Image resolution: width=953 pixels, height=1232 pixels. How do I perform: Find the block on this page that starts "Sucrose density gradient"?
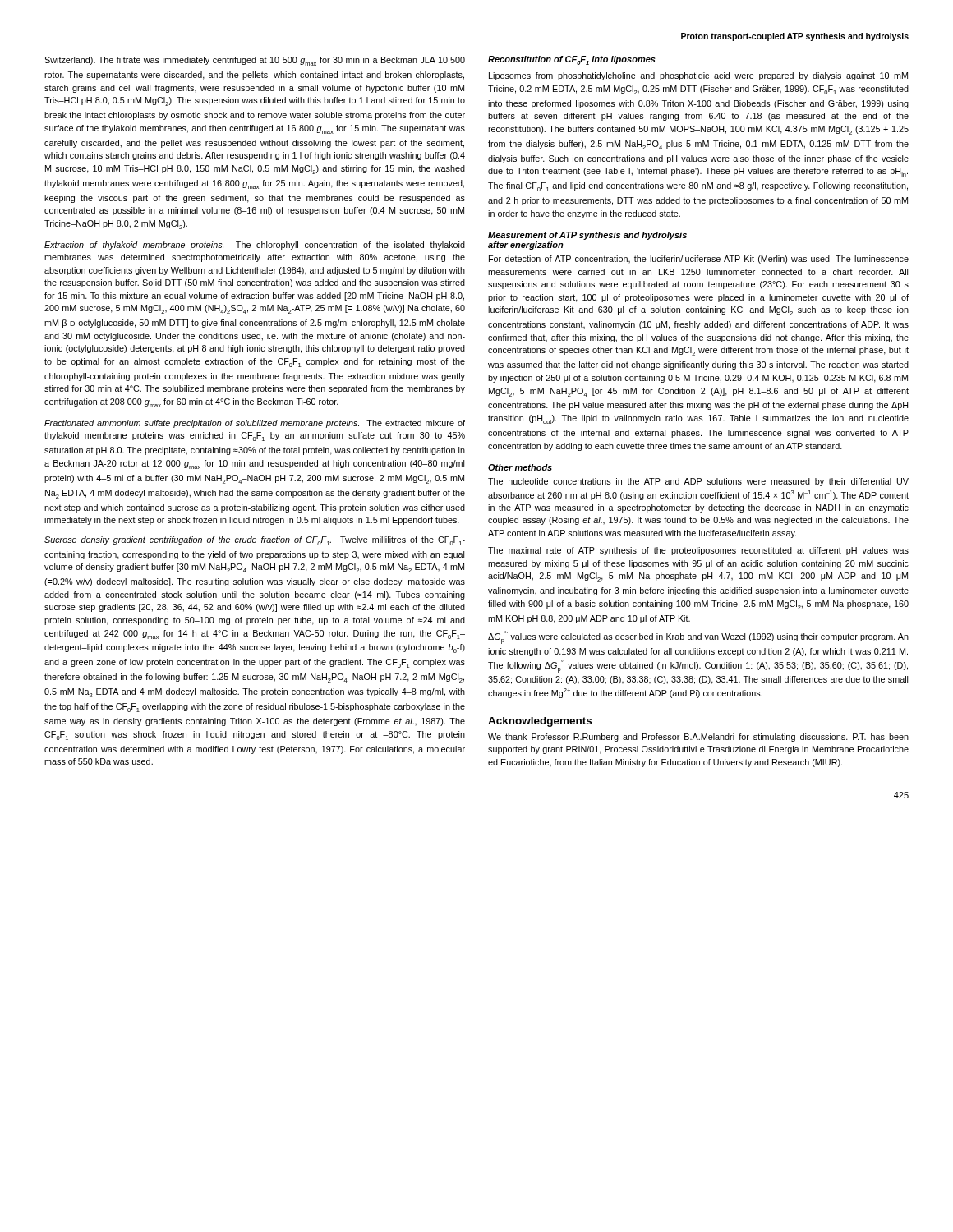255,651
